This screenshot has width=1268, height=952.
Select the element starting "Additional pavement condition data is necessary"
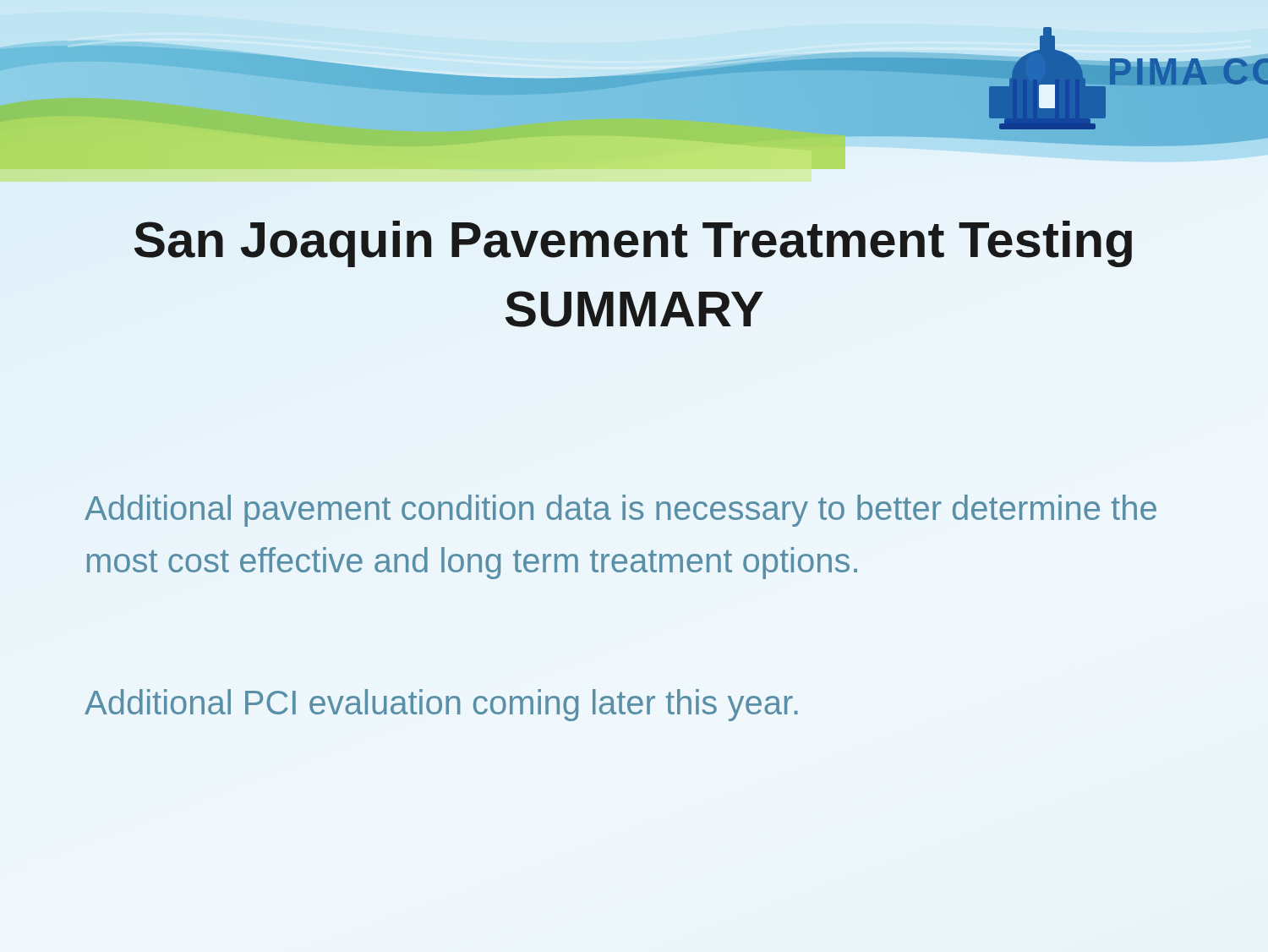(621, 534)
